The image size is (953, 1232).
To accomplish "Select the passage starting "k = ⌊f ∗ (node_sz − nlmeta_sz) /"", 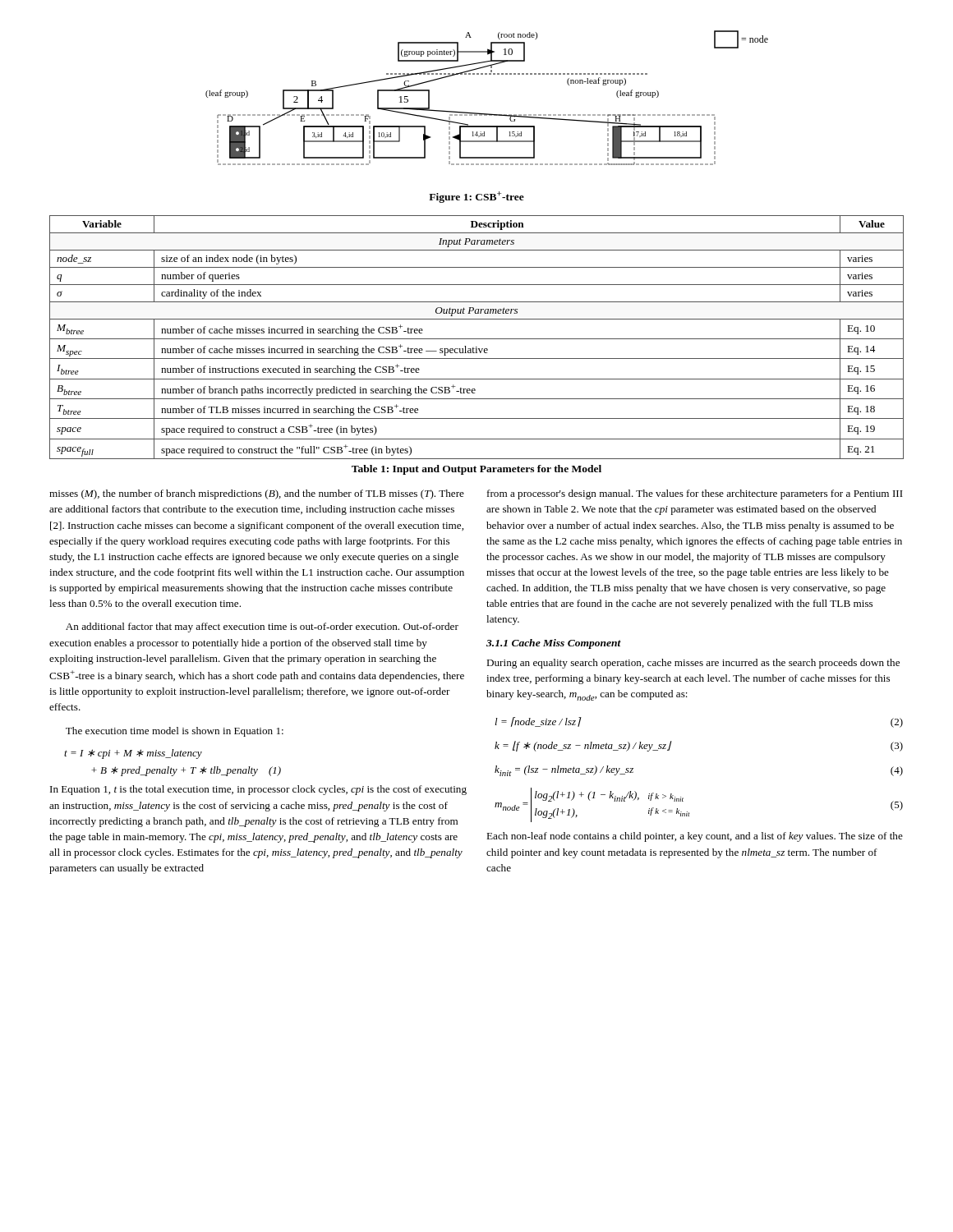I will pos(586,745).
